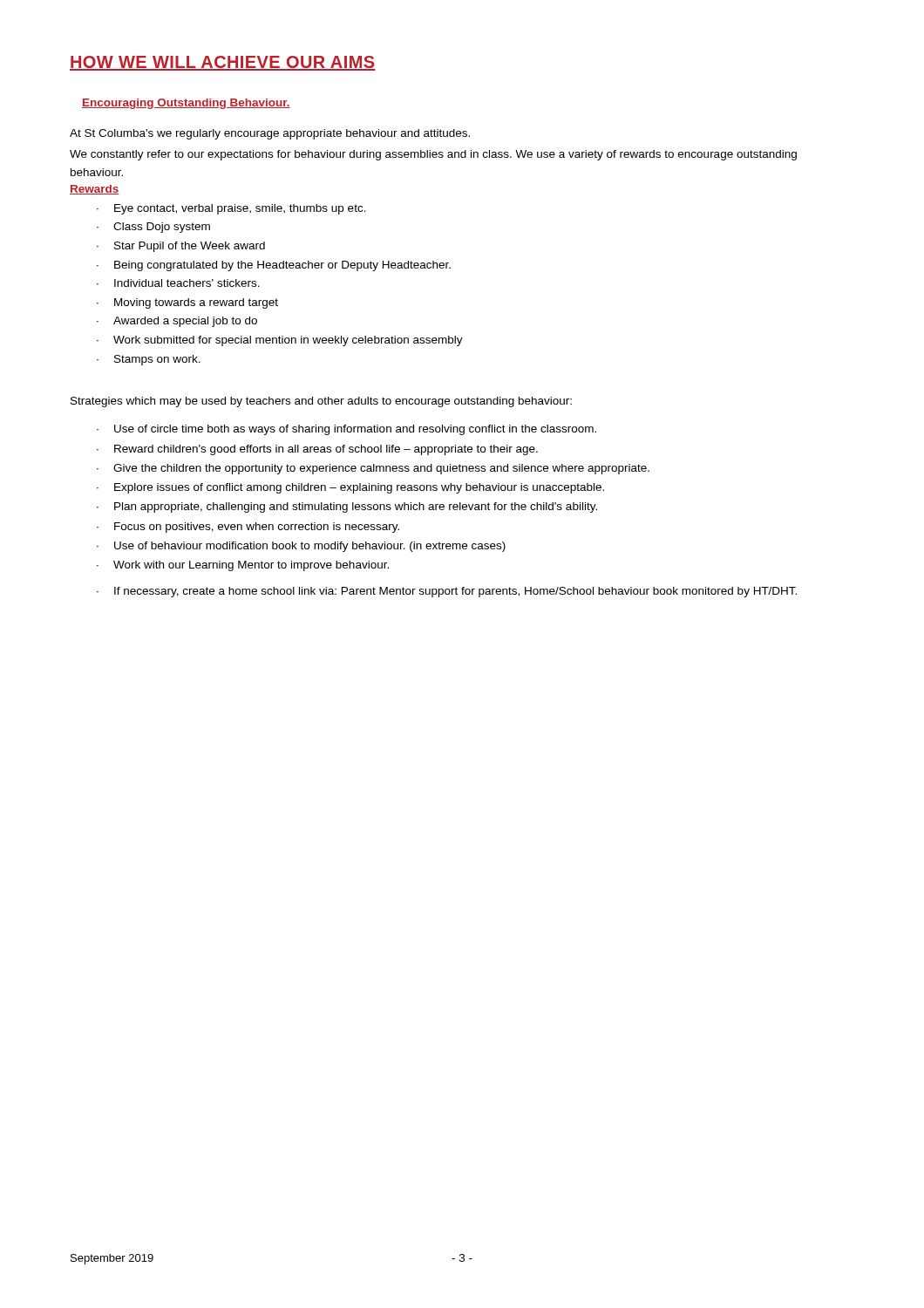Viewport: 924px width, 1308px height.
Task: Locate the element starting "·Eye contact, verbal praise,"
Action: click(231, 208)
